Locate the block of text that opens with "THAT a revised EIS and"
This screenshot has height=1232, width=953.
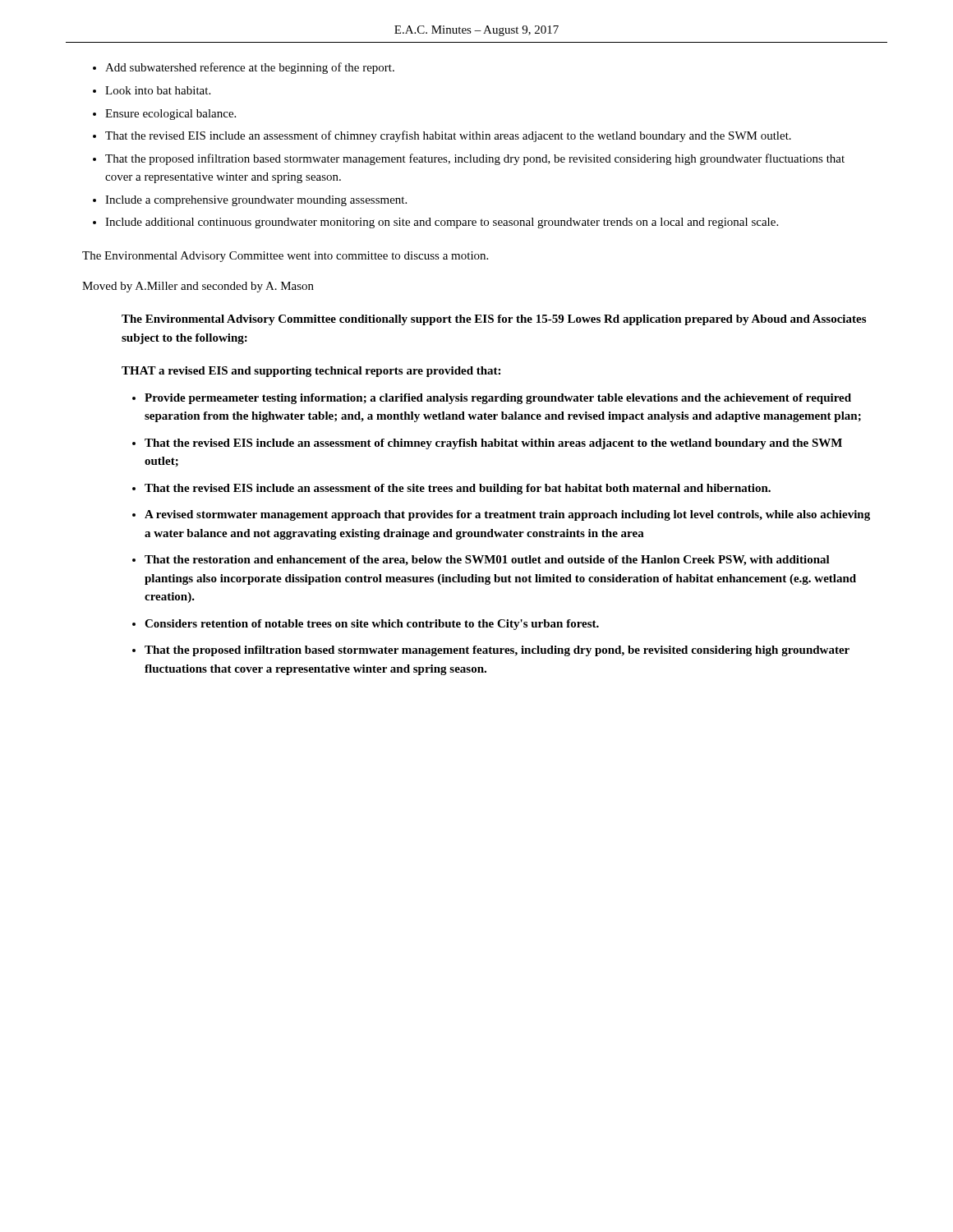point(312,370)
